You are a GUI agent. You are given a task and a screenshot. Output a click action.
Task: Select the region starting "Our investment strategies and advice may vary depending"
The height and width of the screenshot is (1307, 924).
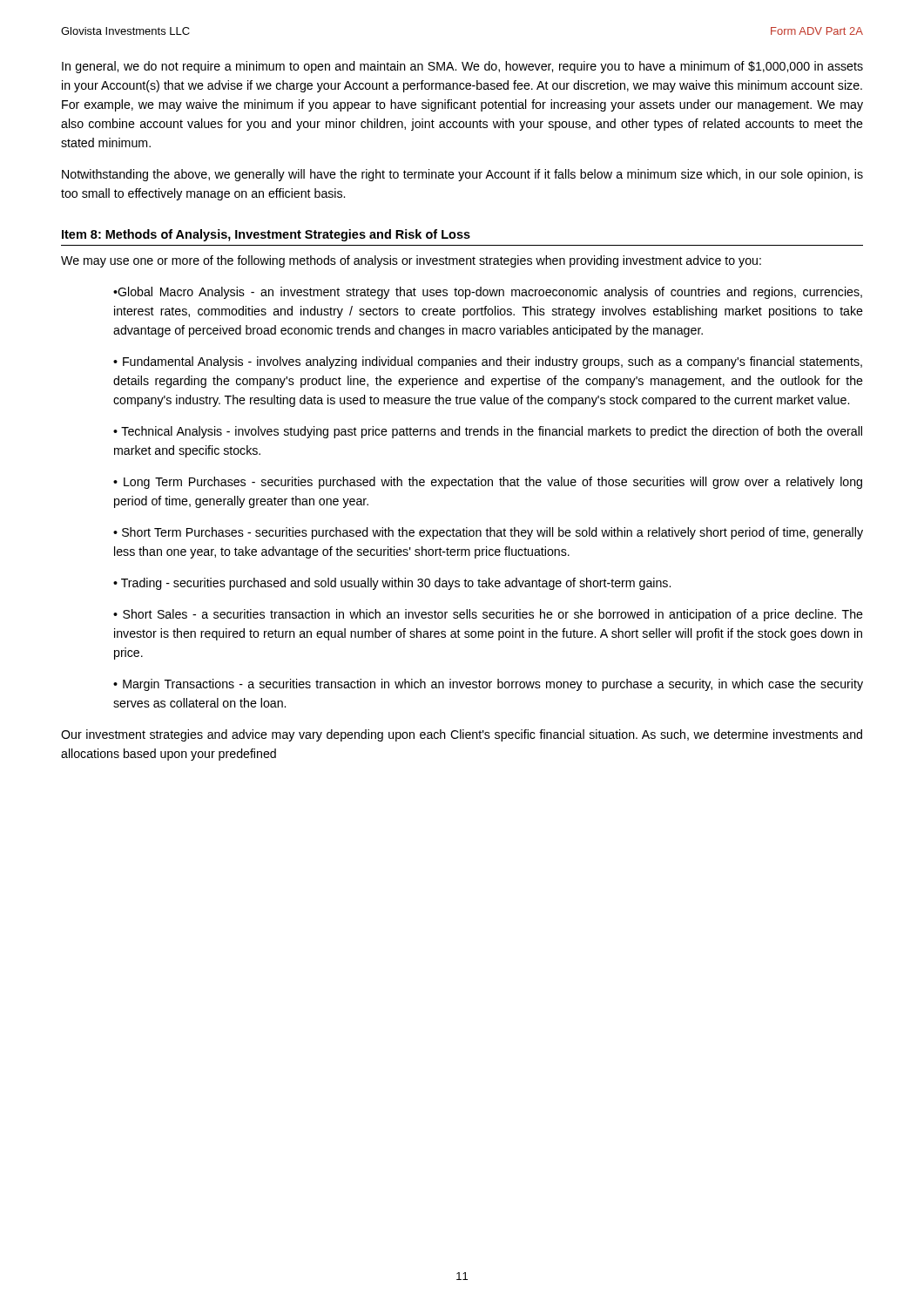tap(462, 744)
